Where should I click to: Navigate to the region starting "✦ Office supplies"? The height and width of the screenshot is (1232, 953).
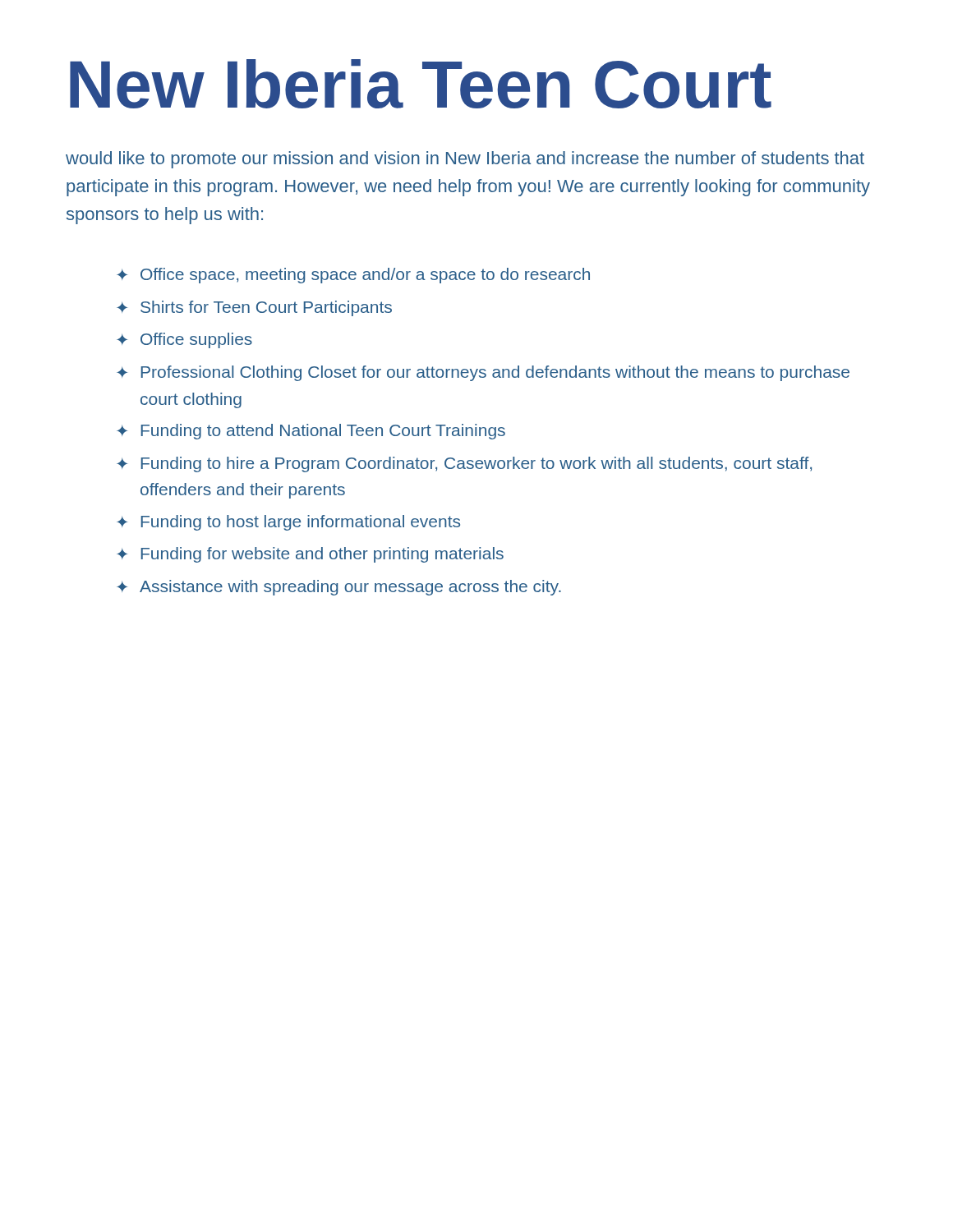tap(184, 340)
